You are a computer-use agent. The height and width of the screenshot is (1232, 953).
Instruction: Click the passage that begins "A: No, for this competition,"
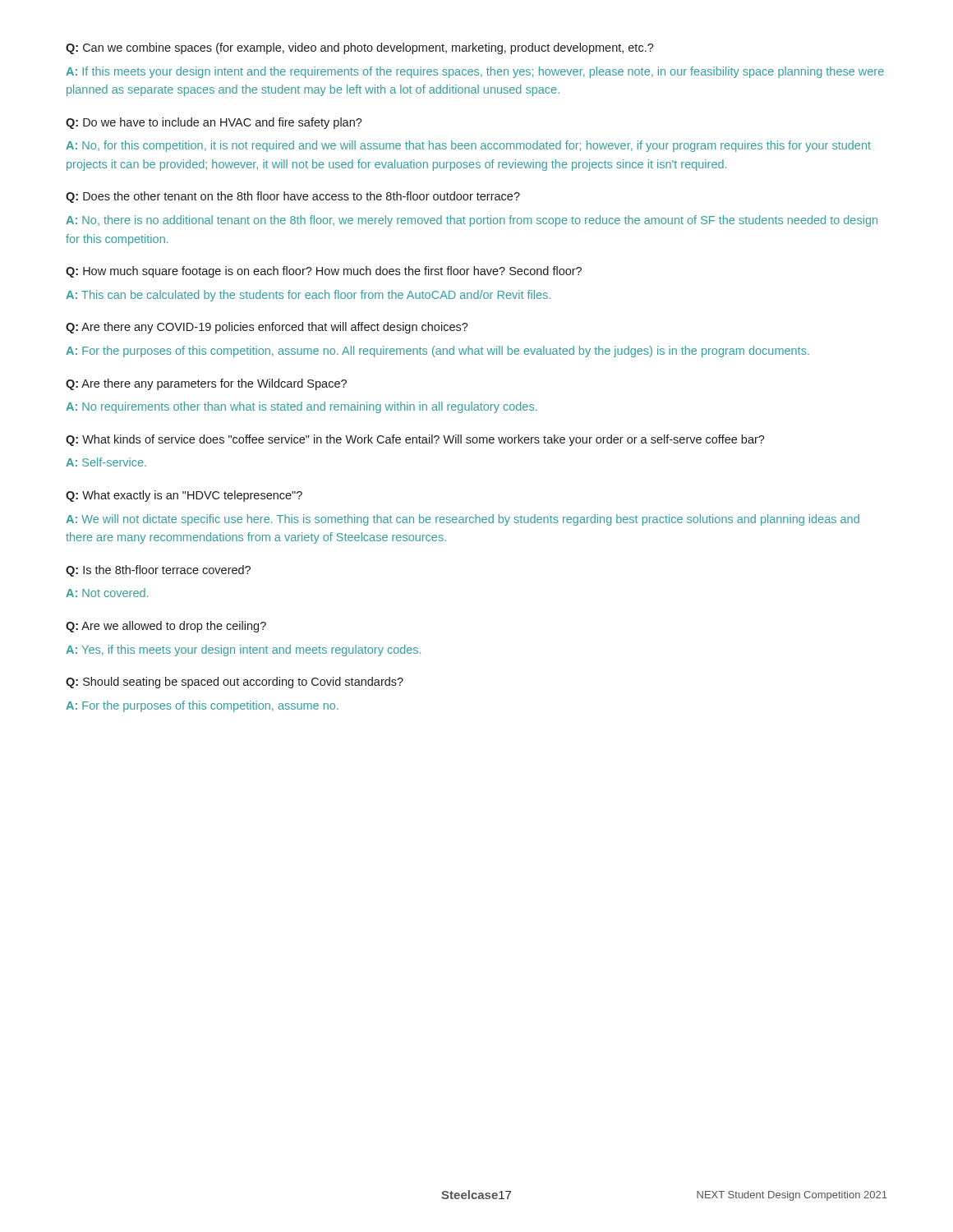point(468,155)
